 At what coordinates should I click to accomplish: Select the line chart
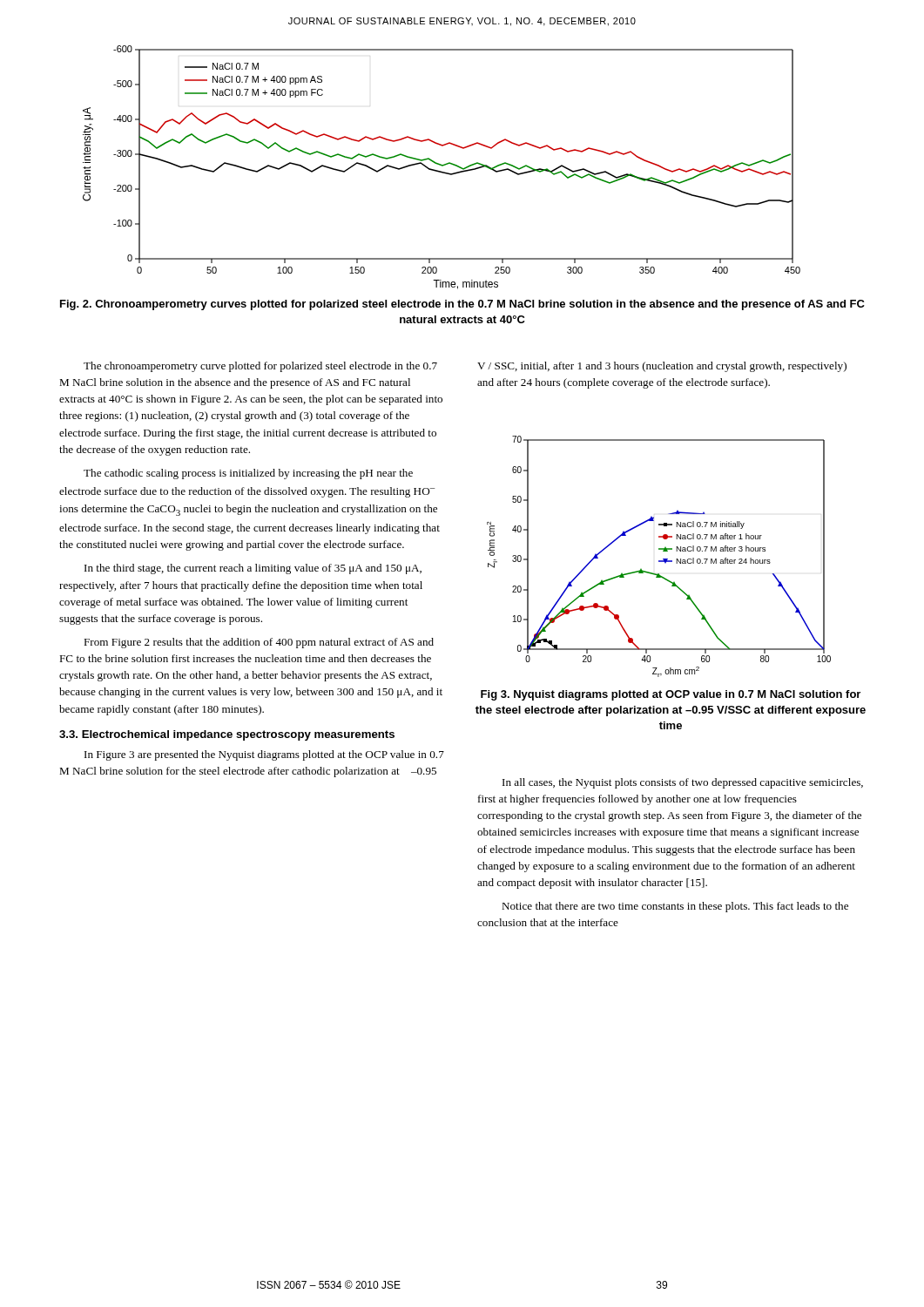457,165
